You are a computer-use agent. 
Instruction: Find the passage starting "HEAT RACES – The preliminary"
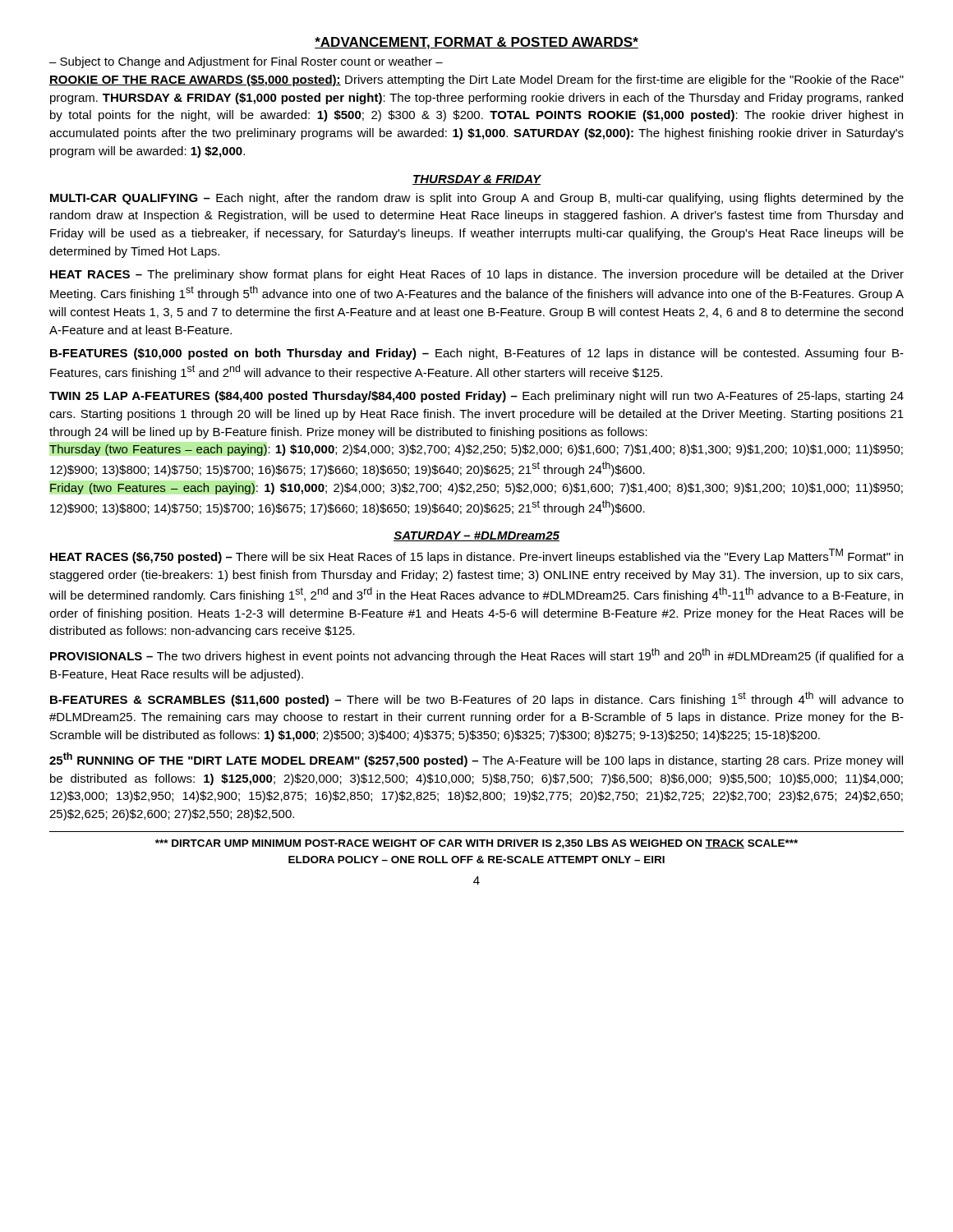click(x=476, y=302)
